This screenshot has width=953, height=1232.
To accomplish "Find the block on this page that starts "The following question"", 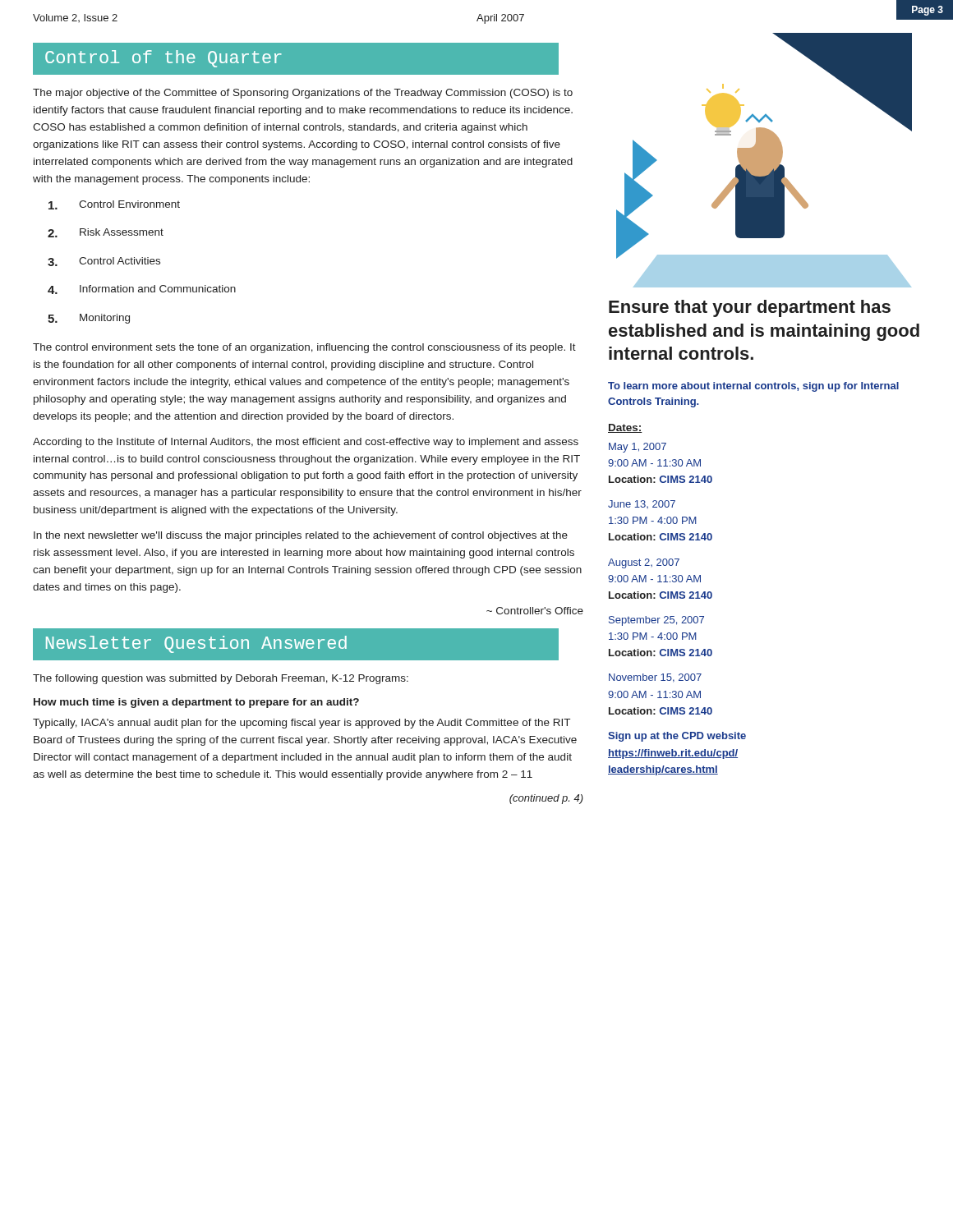I will (221, 678).
